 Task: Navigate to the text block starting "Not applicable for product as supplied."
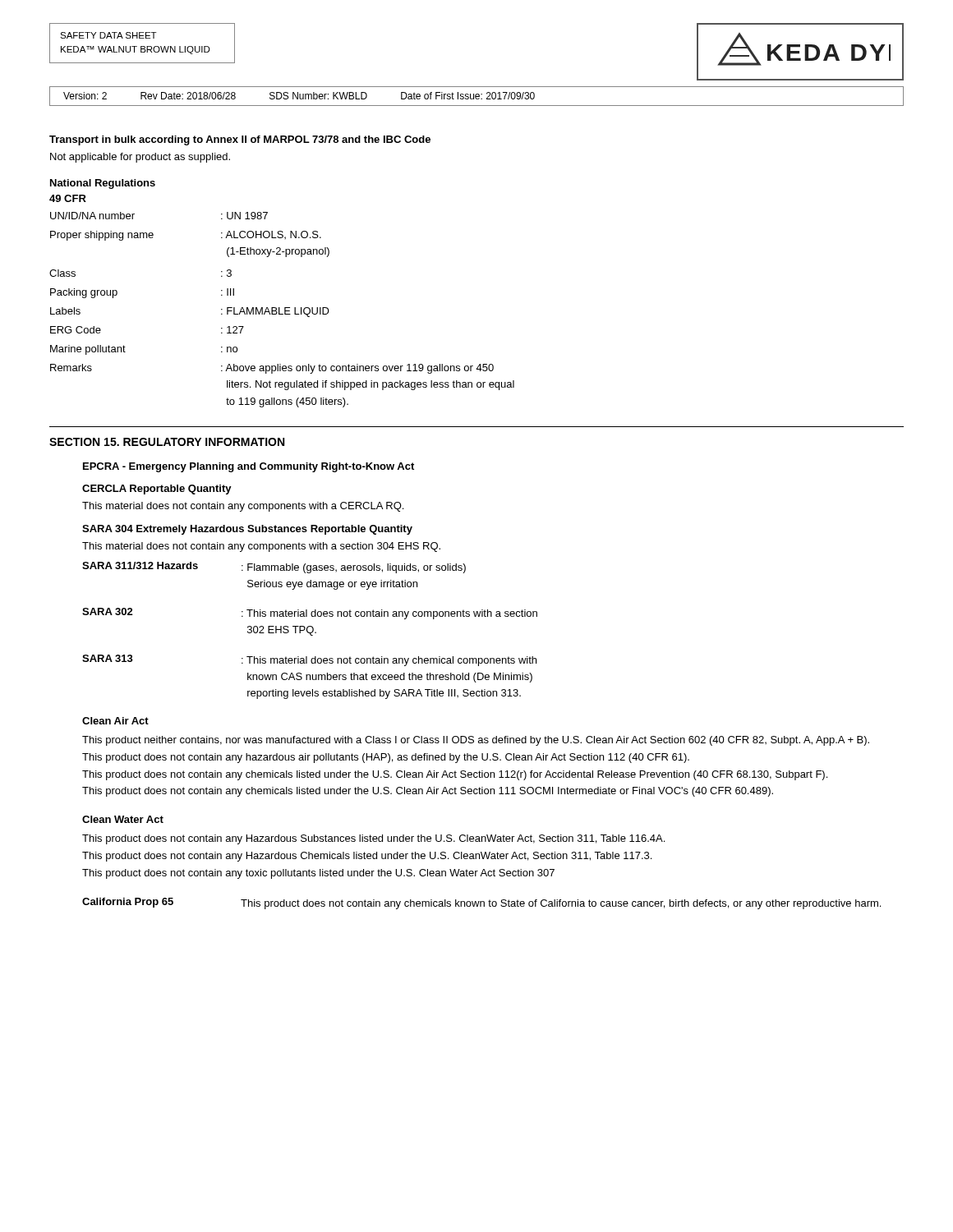(140, 156)
